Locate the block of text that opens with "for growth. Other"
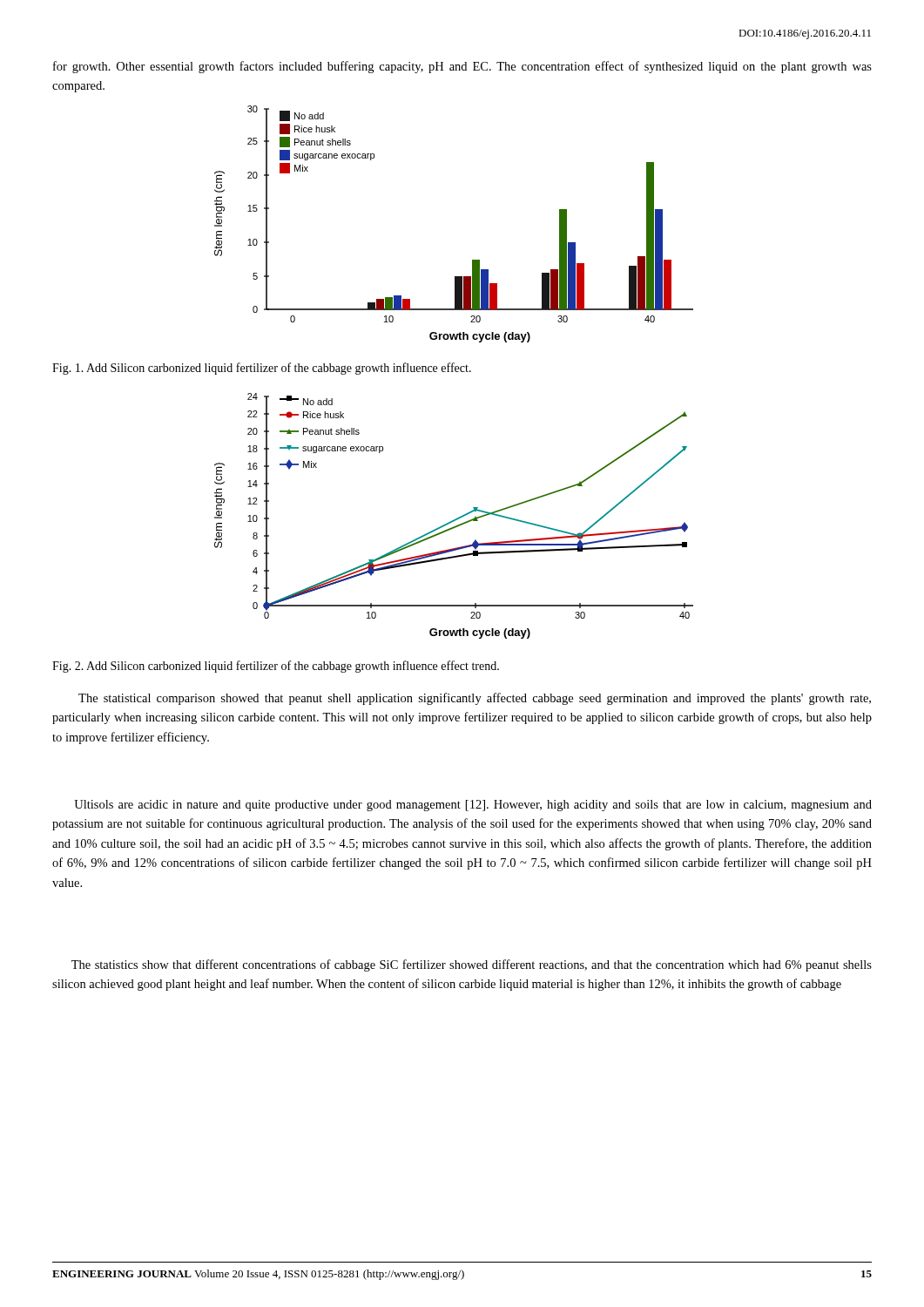 point(462,76)
